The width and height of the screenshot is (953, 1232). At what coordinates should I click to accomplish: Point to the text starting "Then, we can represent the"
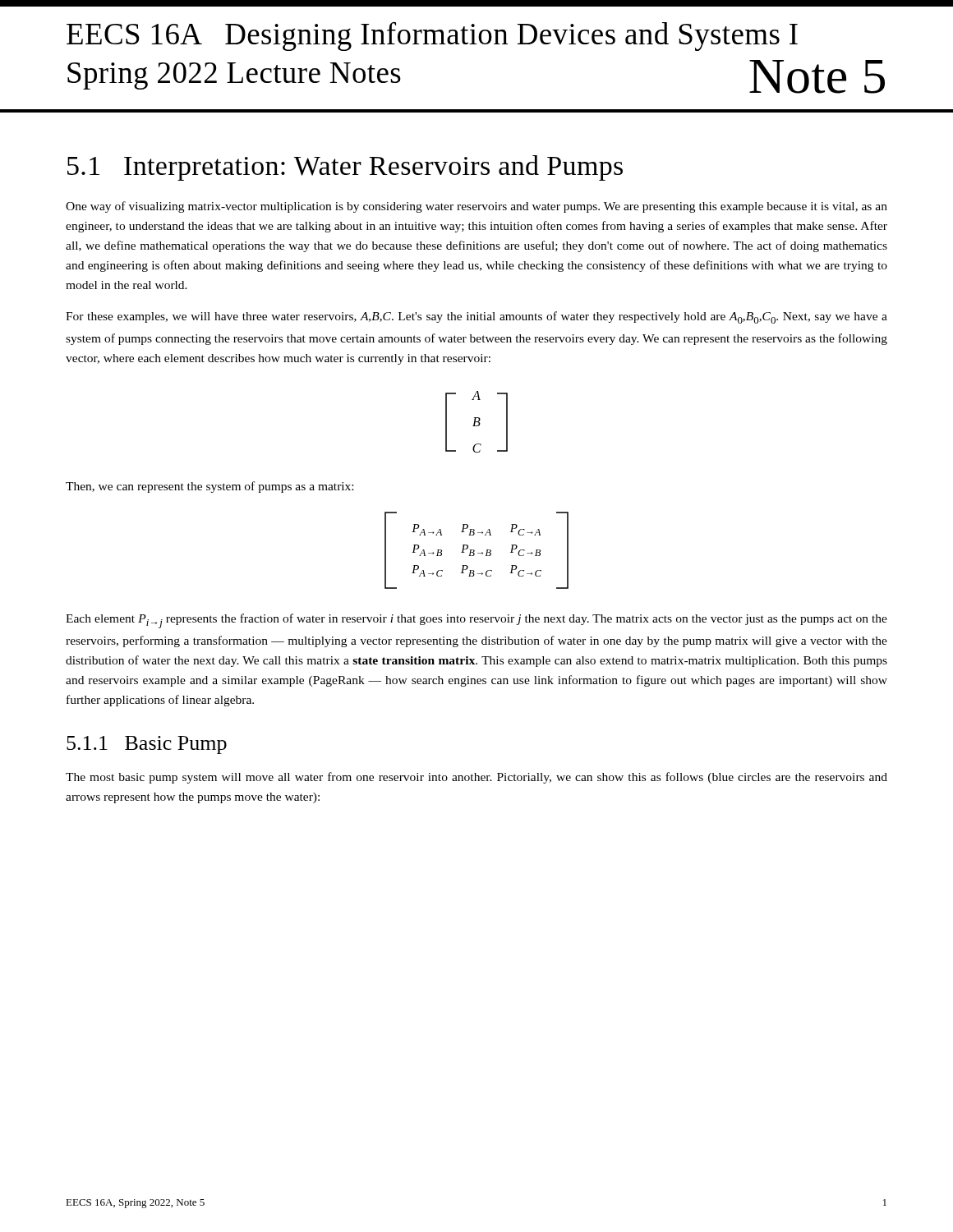[210, 486]
